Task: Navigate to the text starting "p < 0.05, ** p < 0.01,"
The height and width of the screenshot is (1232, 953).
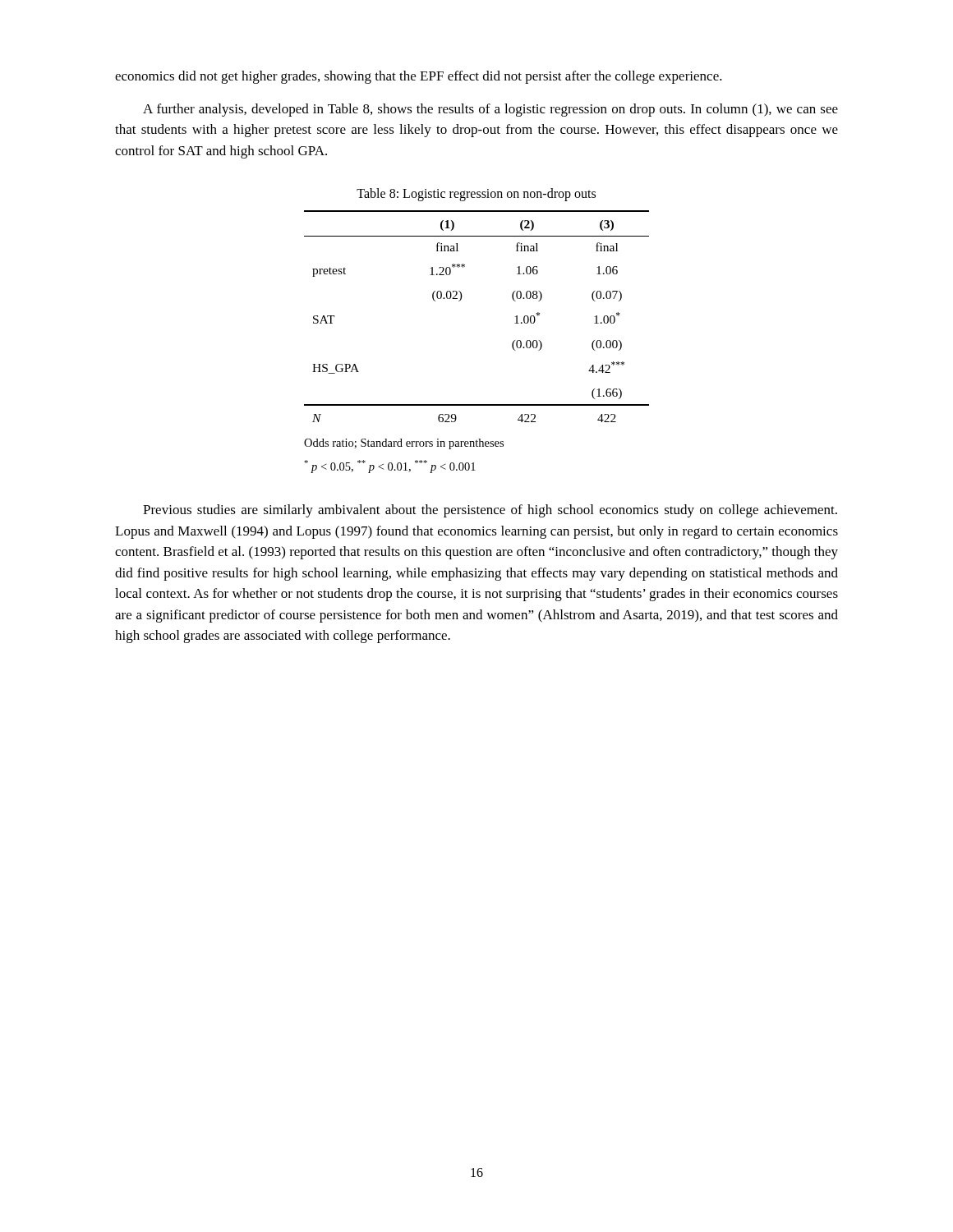Action: [390, 466]
